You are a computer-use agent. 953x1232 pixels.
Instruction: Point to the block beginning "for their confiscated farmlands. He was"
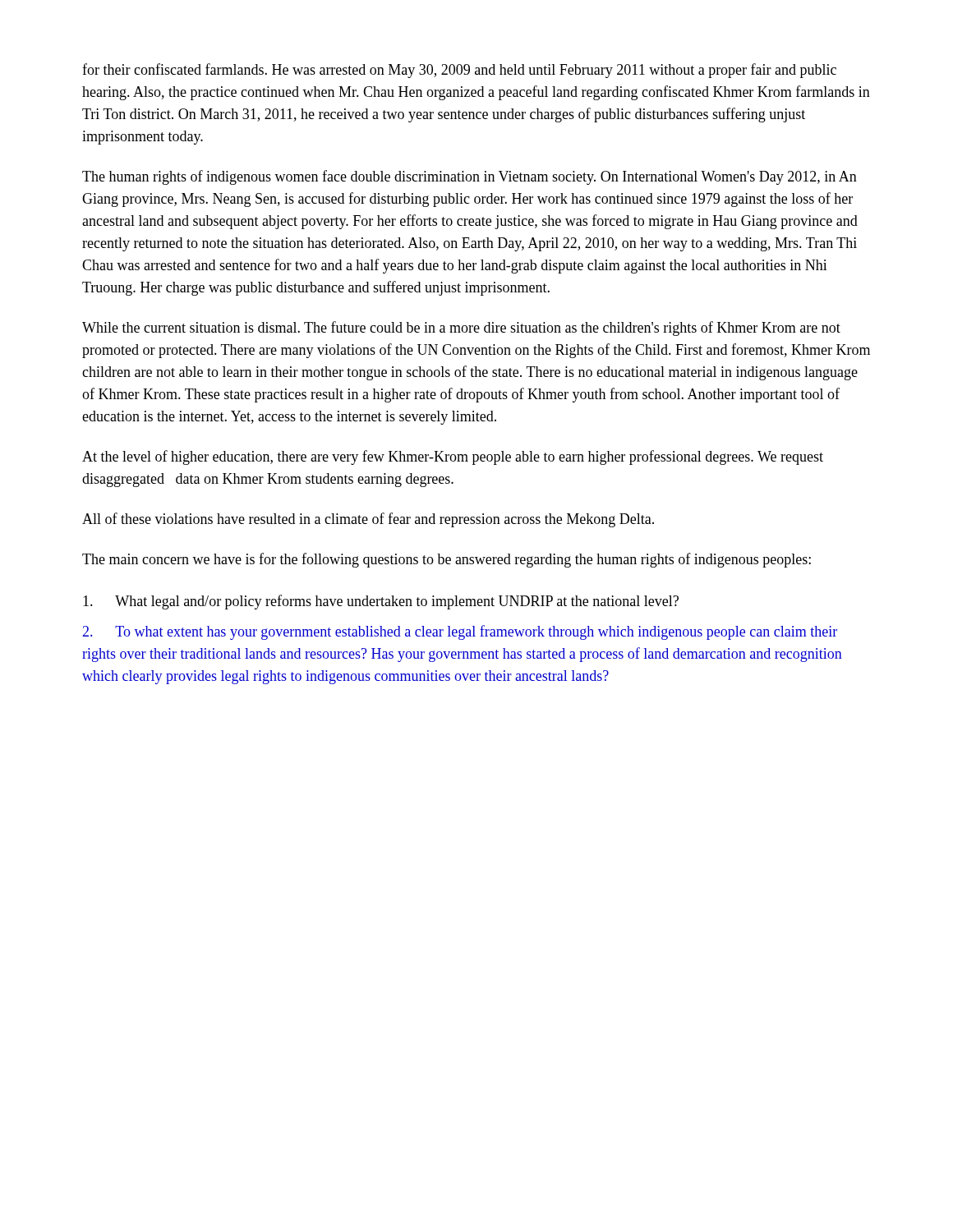(x=476, y=103)
